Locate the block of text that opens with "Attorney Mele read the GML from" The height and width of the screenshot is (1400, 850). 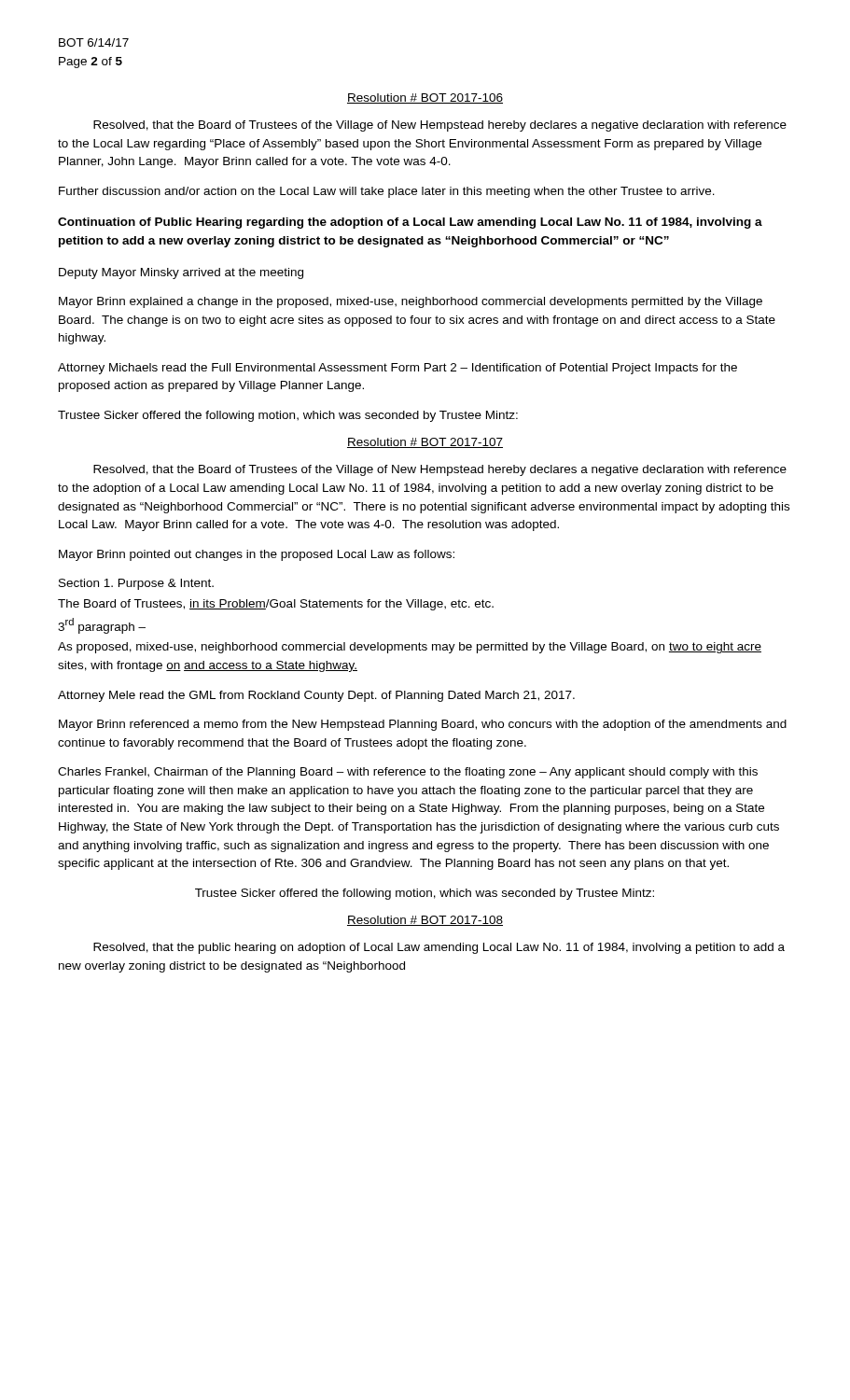pyautogui.click(x=317, y=694)
